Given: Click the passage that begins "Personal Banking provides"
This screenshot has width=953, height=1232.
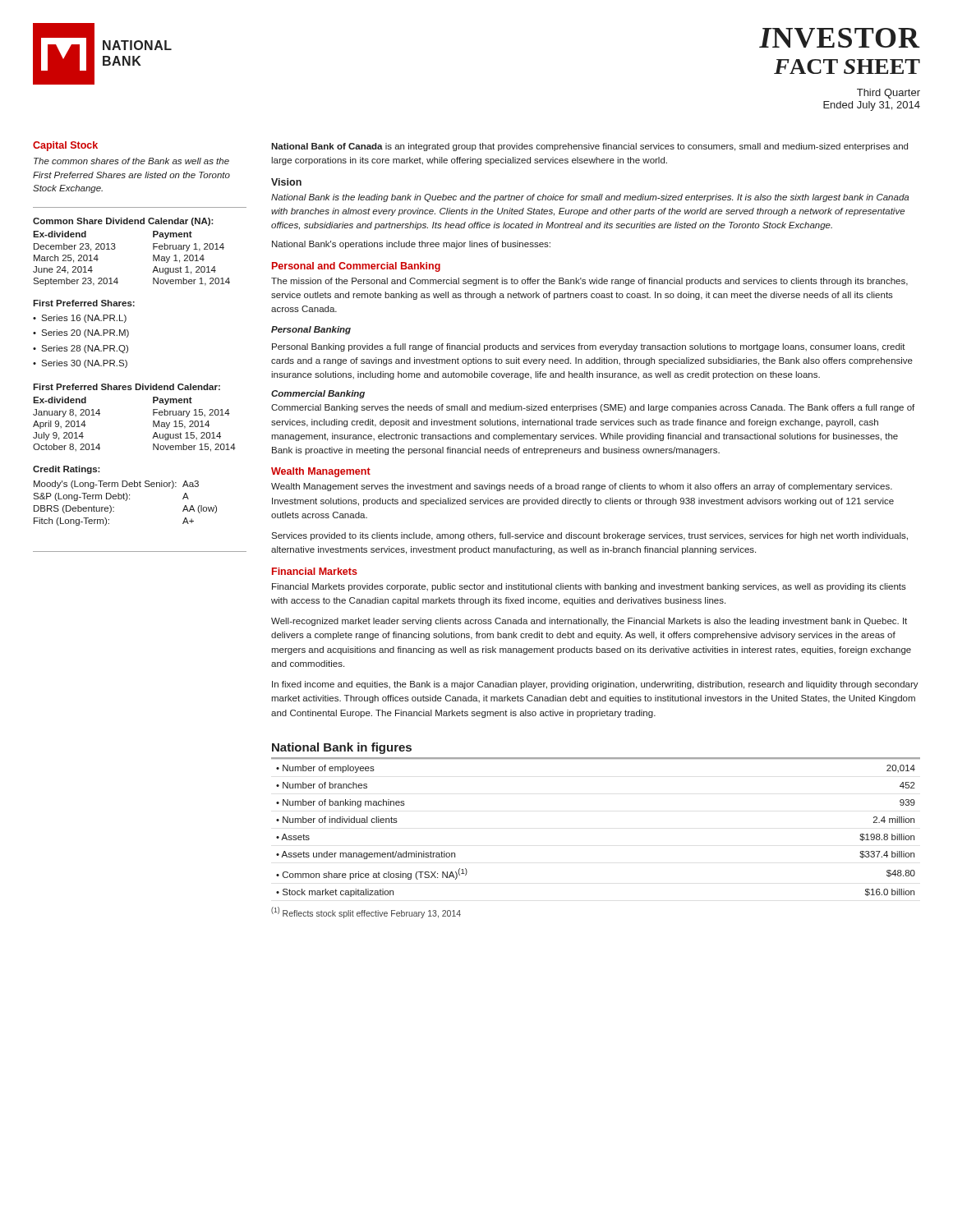Looking at the screenshot, I should pos(592,360).
